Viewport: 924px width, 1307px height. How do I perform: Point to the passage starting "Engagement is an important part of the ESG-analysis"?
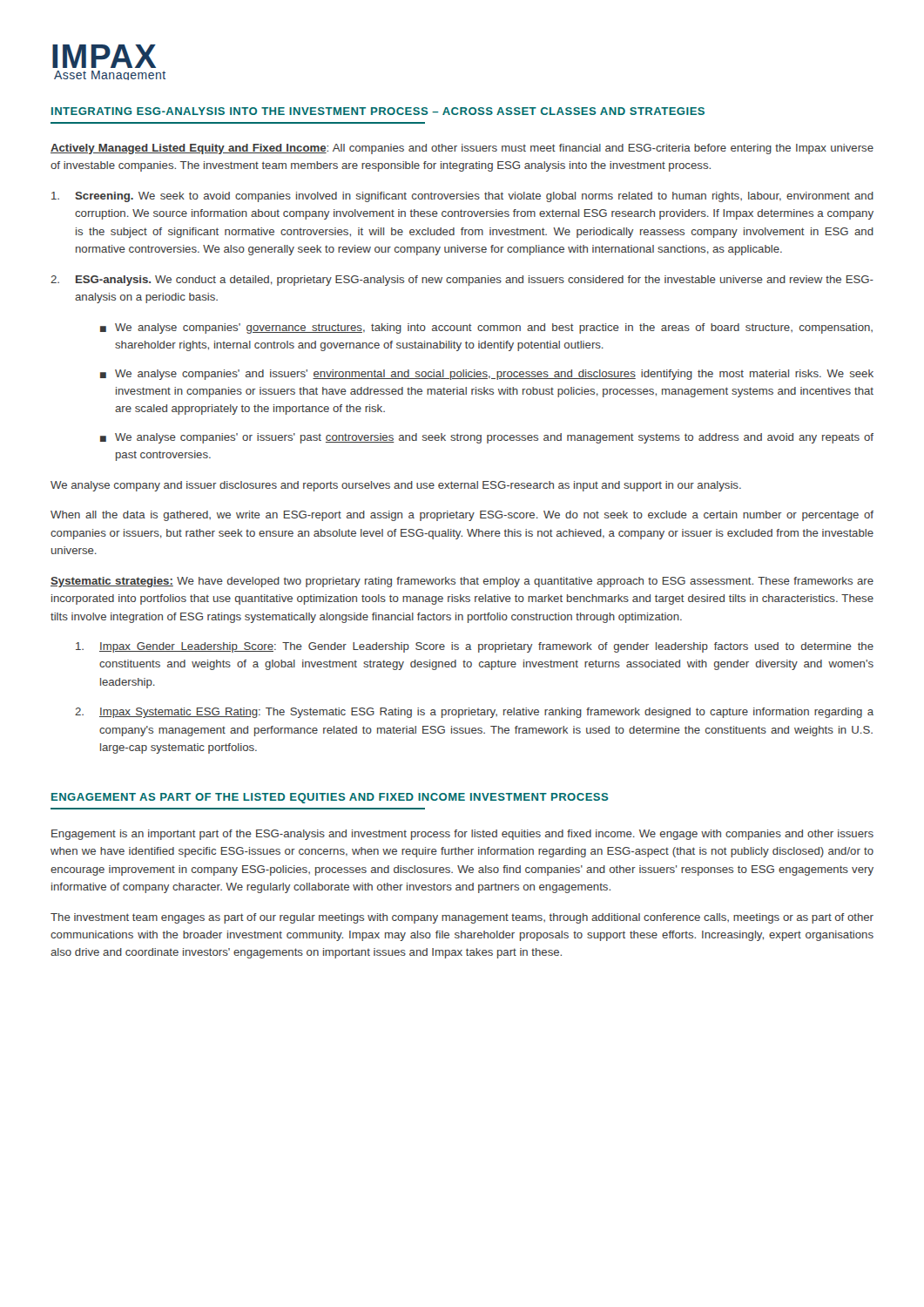pyautogui.click(x=462, y=860)
